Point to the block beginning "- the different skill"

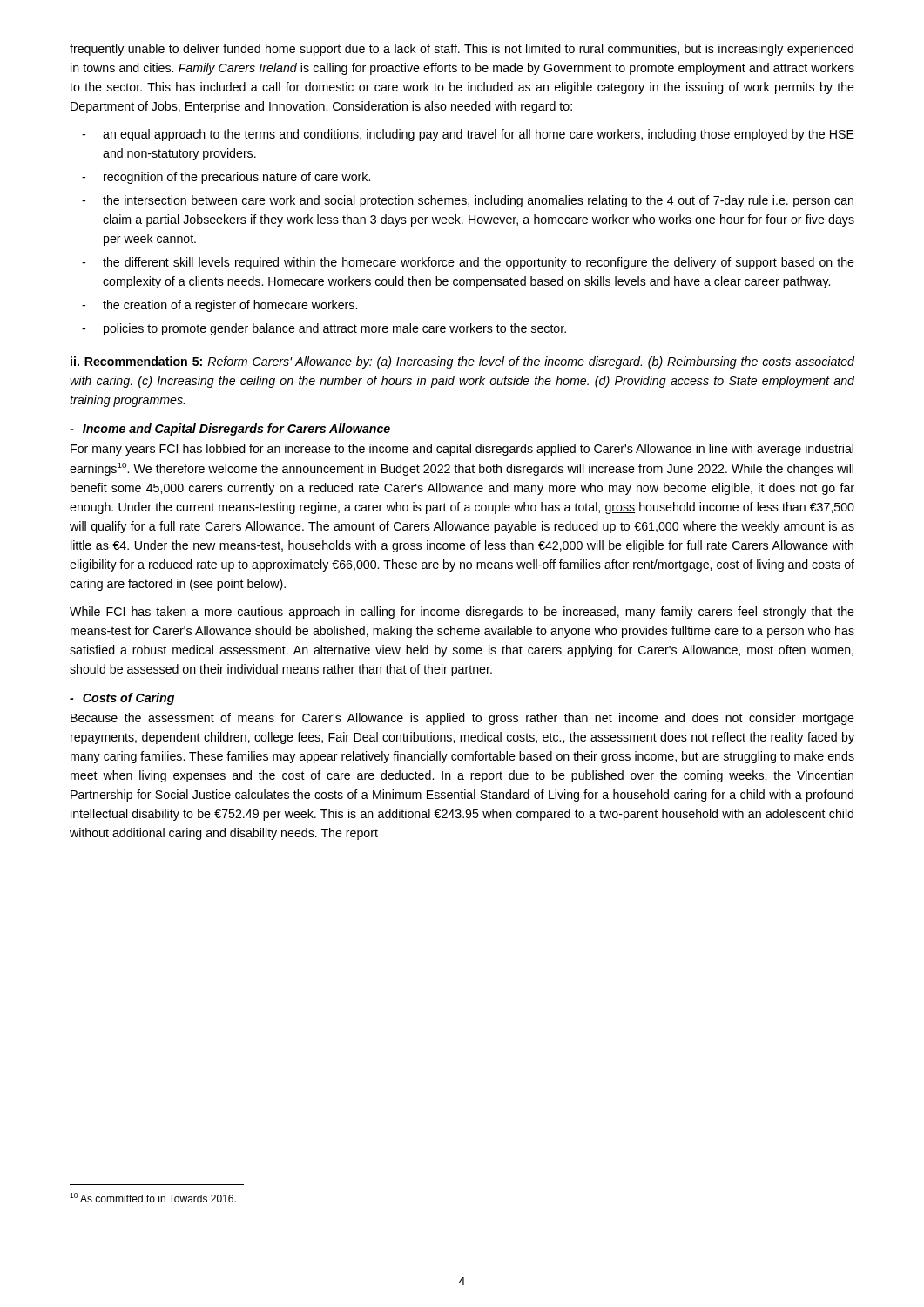click(x=468, y=272)
